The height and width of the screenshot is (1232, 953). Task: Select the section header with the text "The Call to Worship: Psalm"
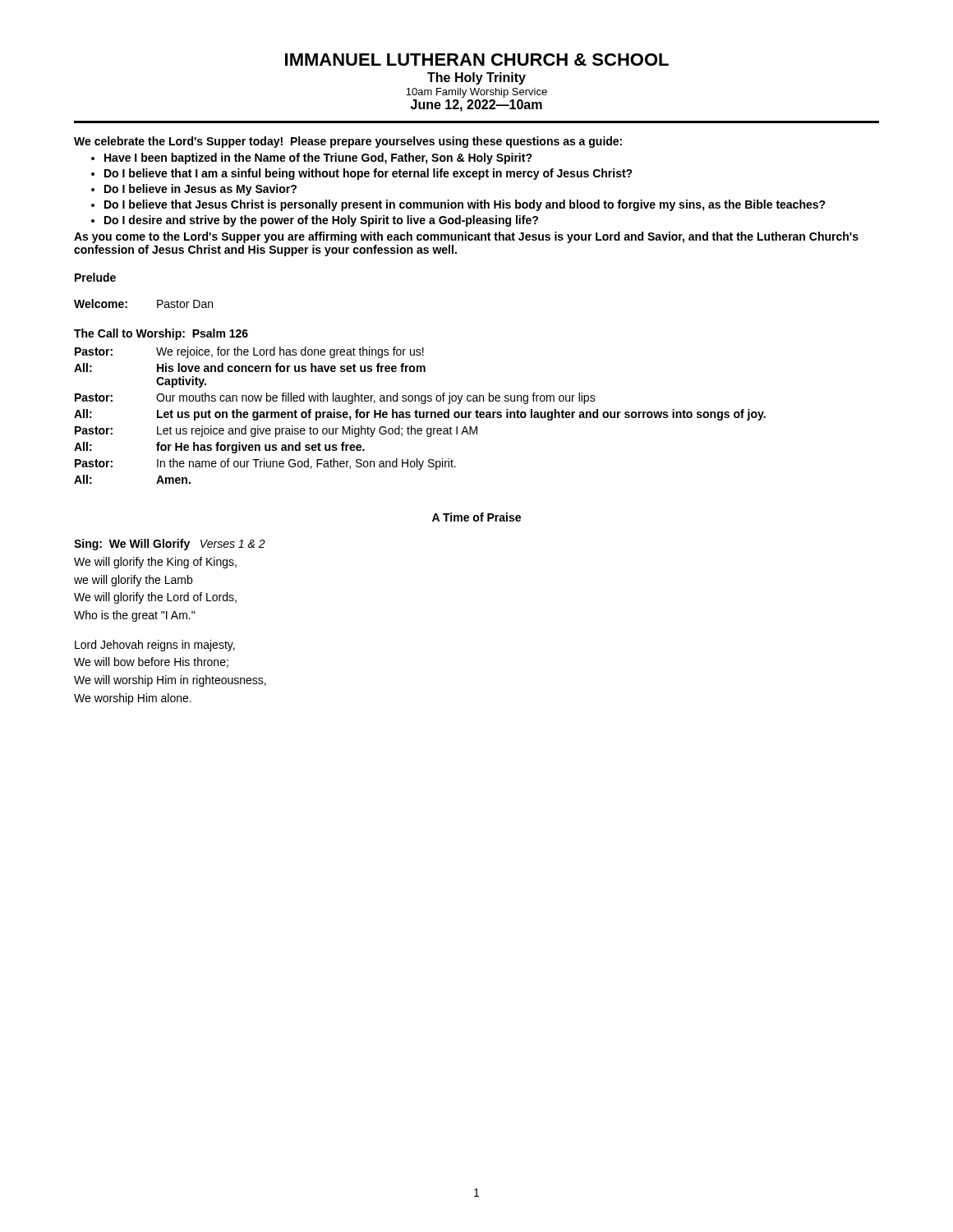click(161, 333)
